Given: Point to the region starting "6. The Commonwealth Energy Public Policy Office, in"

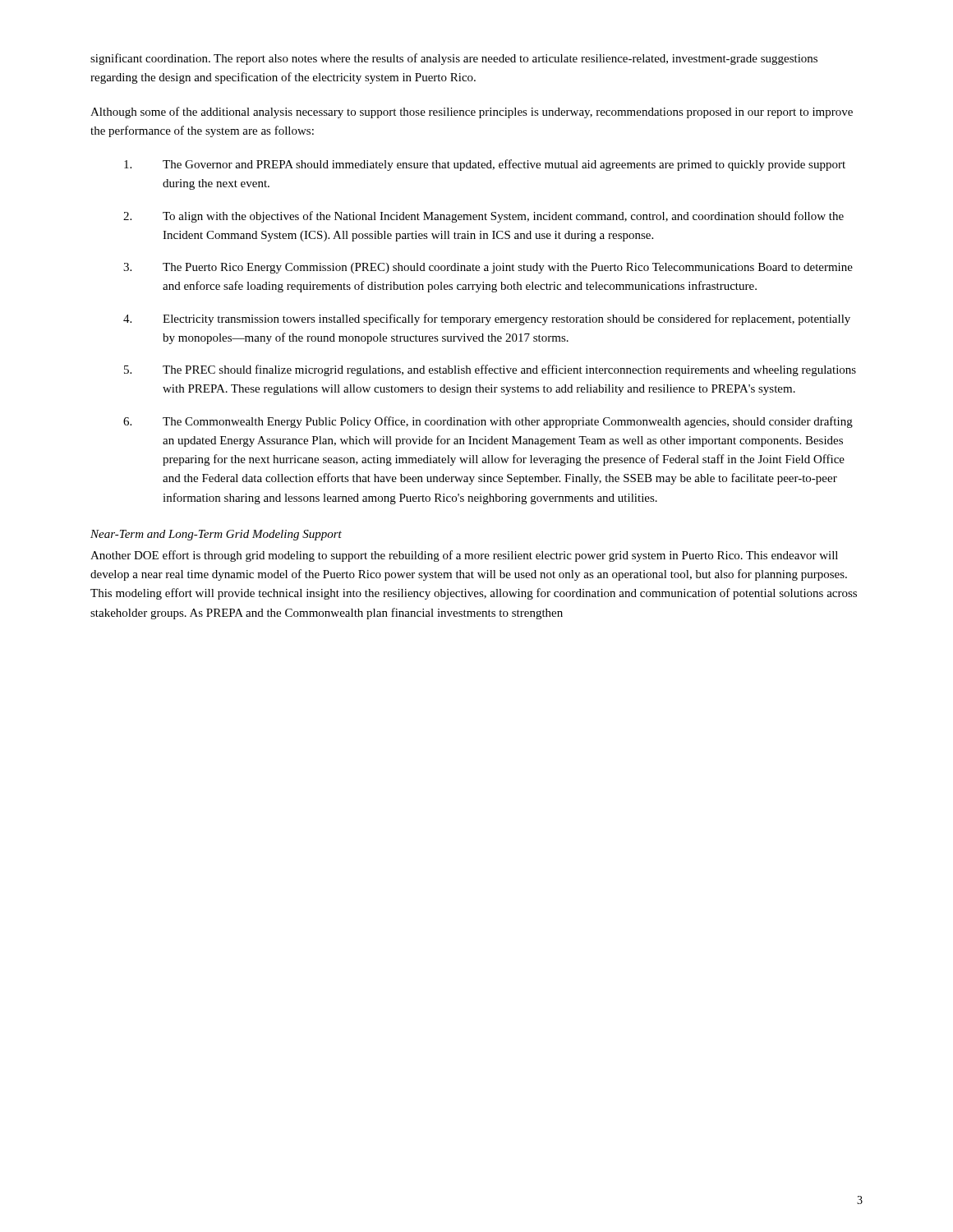Looking at the screenshot, I should [x=489, y=460].
